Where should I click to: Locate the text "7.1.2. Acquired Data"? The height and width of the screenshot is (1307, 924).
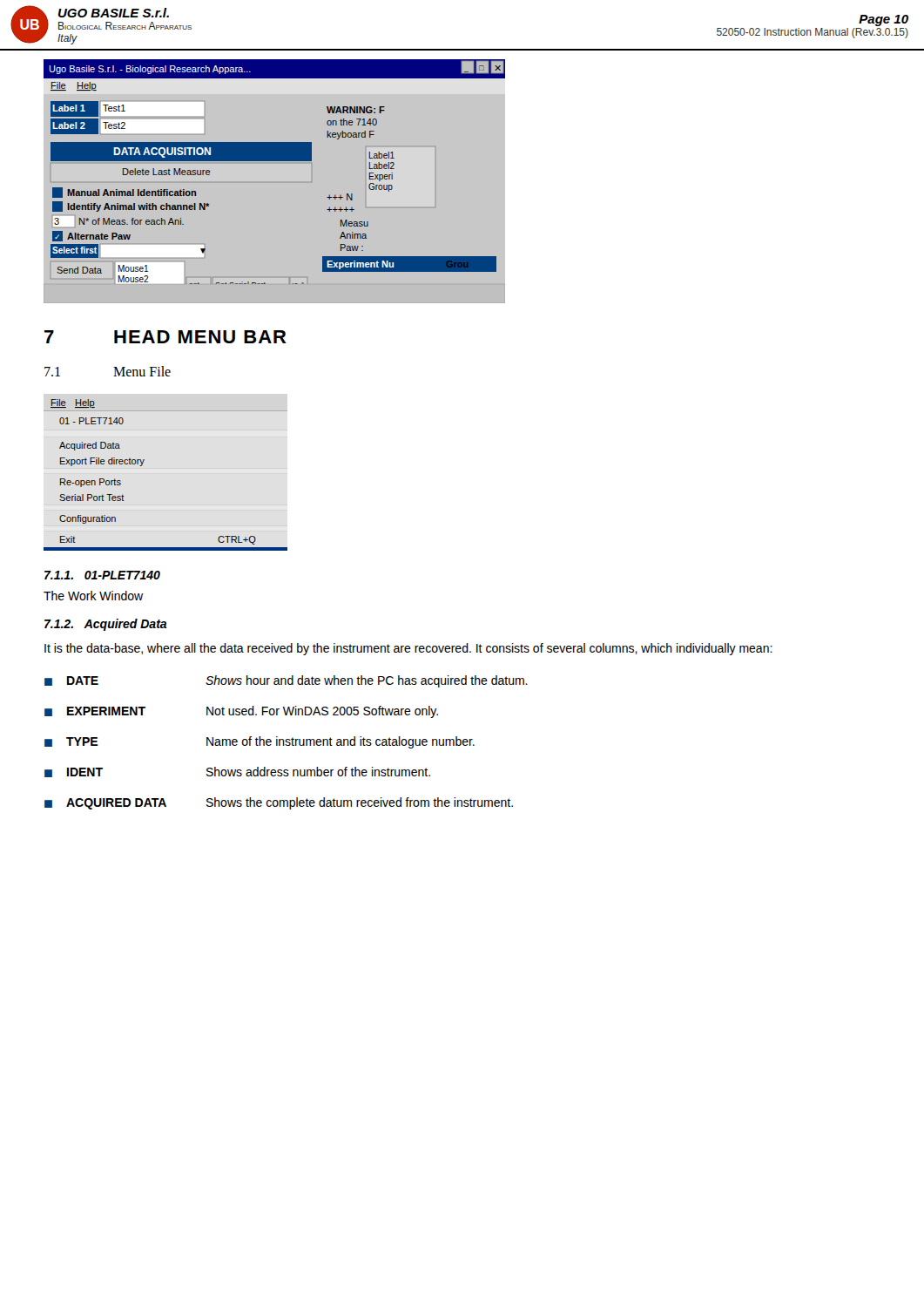click(105, 624)
